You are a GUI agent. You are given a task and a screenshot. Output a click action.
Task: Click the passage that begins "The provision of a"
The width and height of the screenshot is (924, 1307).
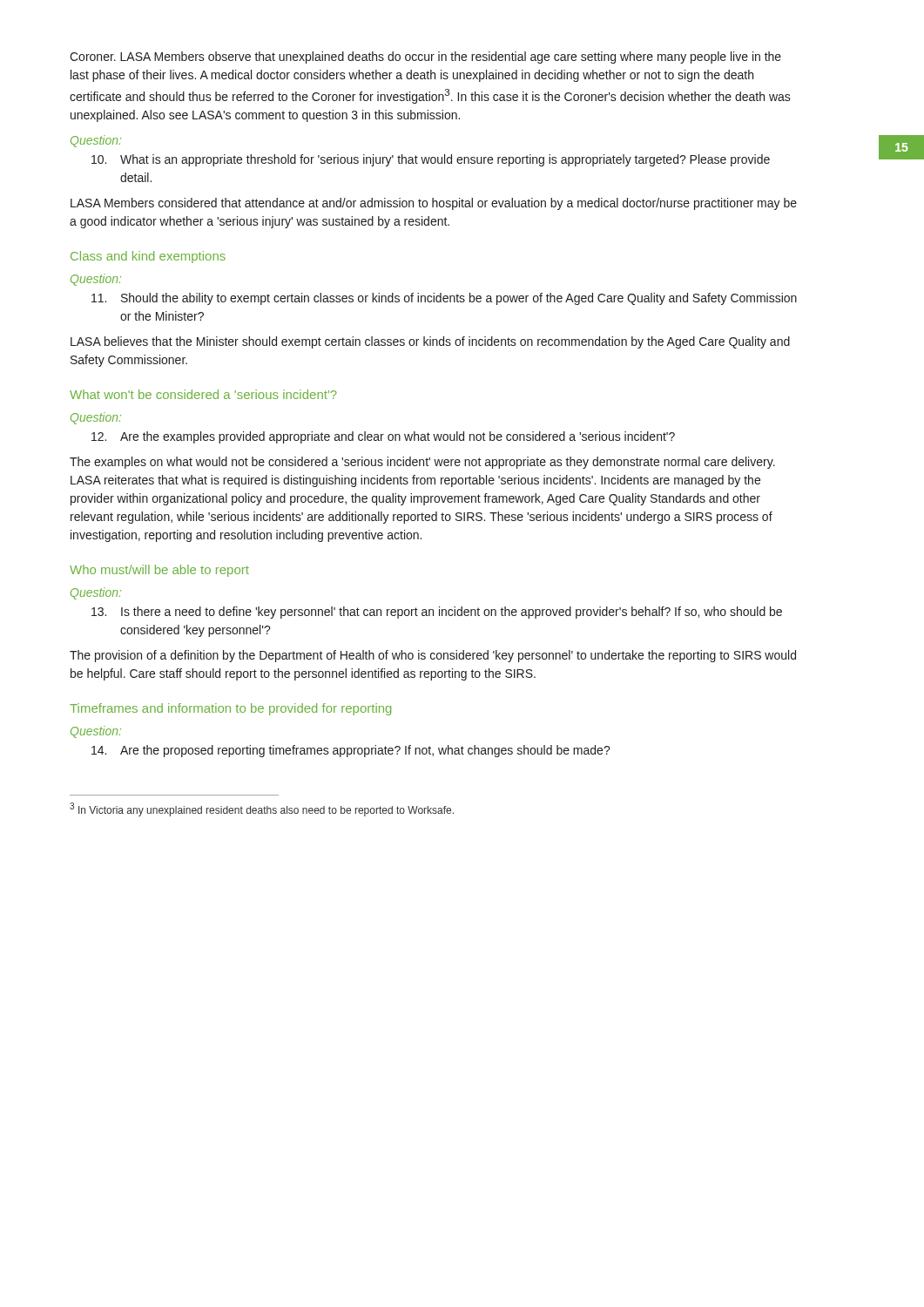(435, 664)
